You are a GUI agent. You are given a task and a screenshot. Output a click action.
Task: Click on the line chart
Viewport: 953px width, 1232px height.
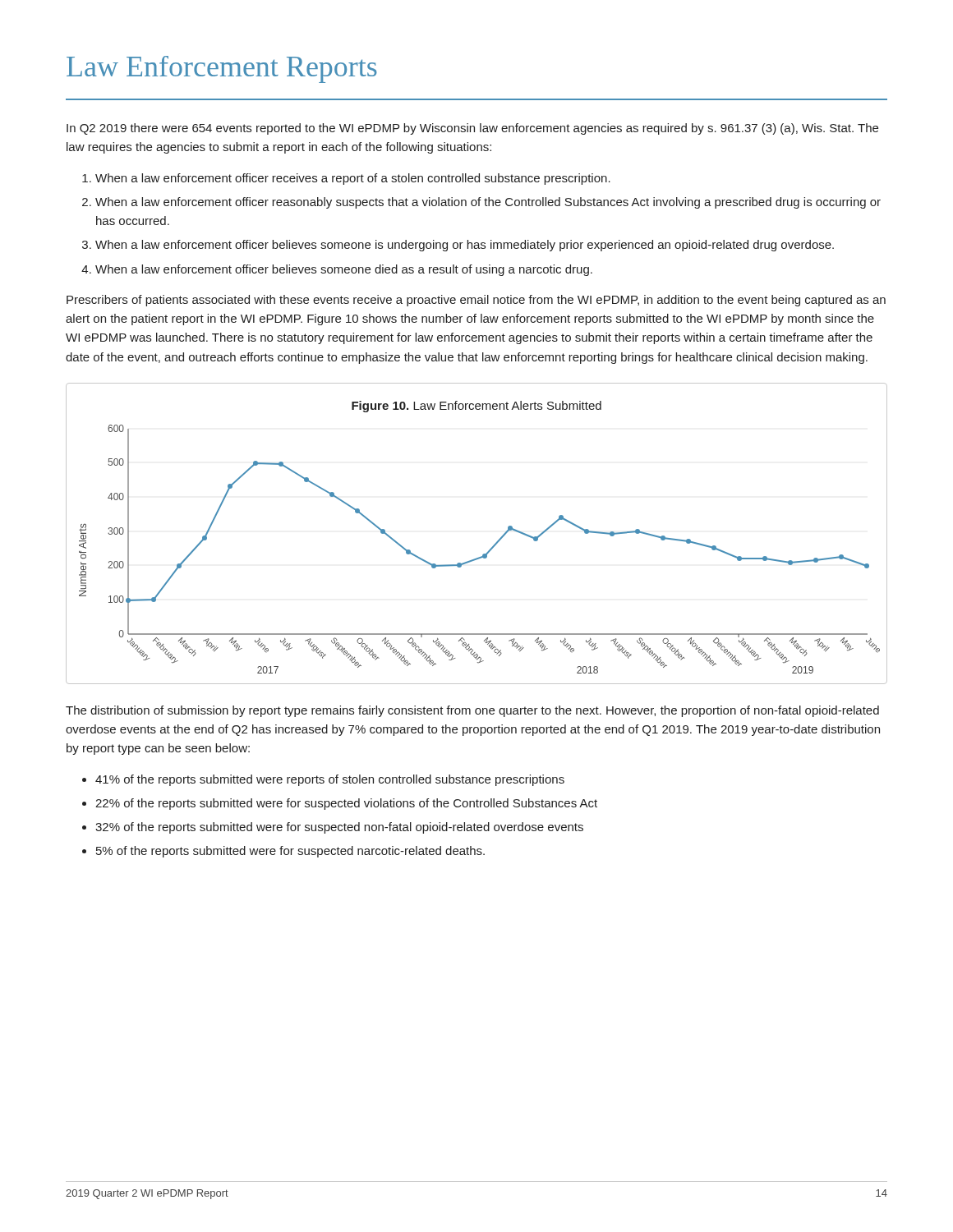pyautogui.click(x=476, y=533)
